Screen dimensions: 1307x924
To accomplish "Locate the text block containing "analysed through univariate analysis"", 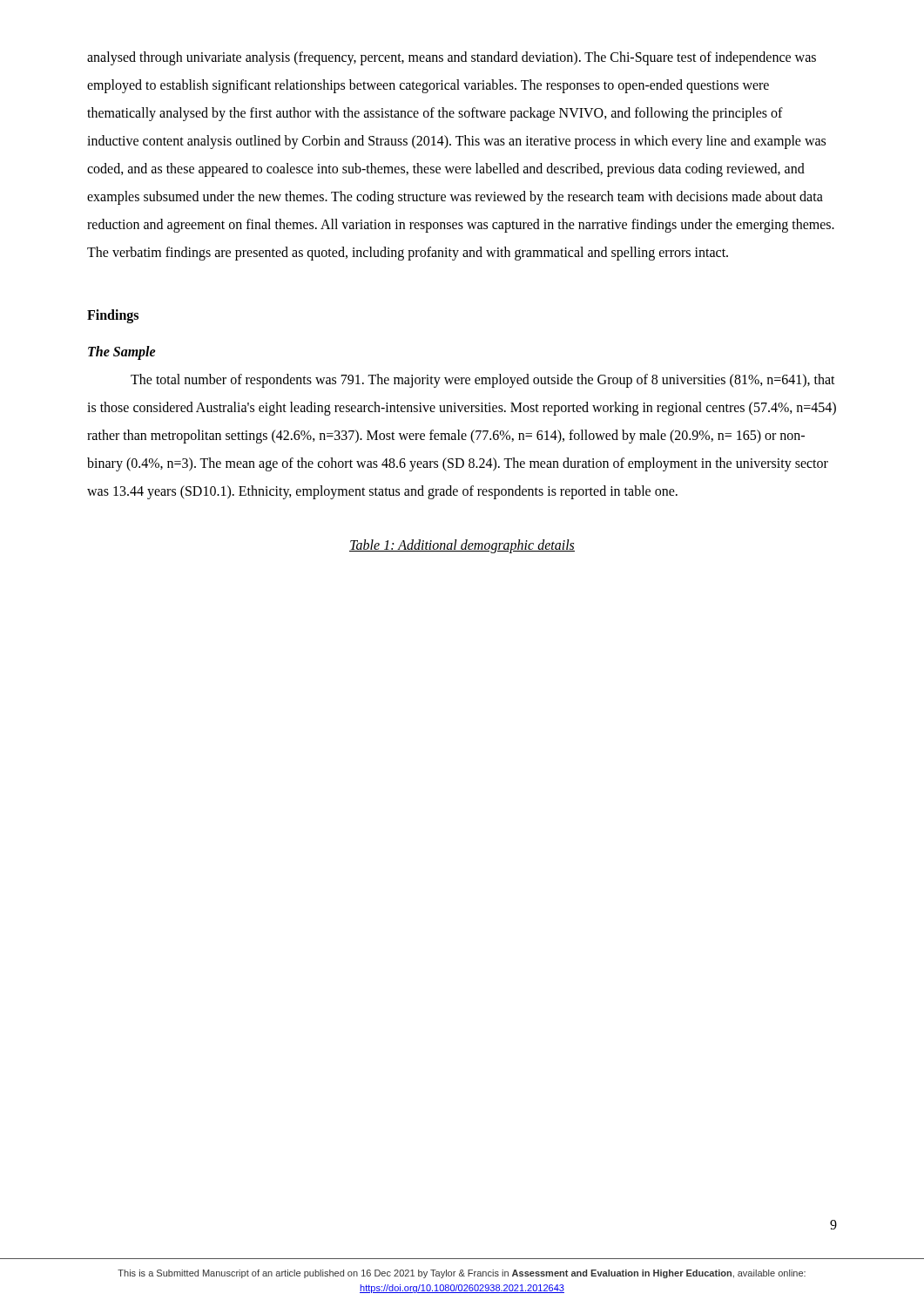I will pyautogui.click(x=462, y=155).
